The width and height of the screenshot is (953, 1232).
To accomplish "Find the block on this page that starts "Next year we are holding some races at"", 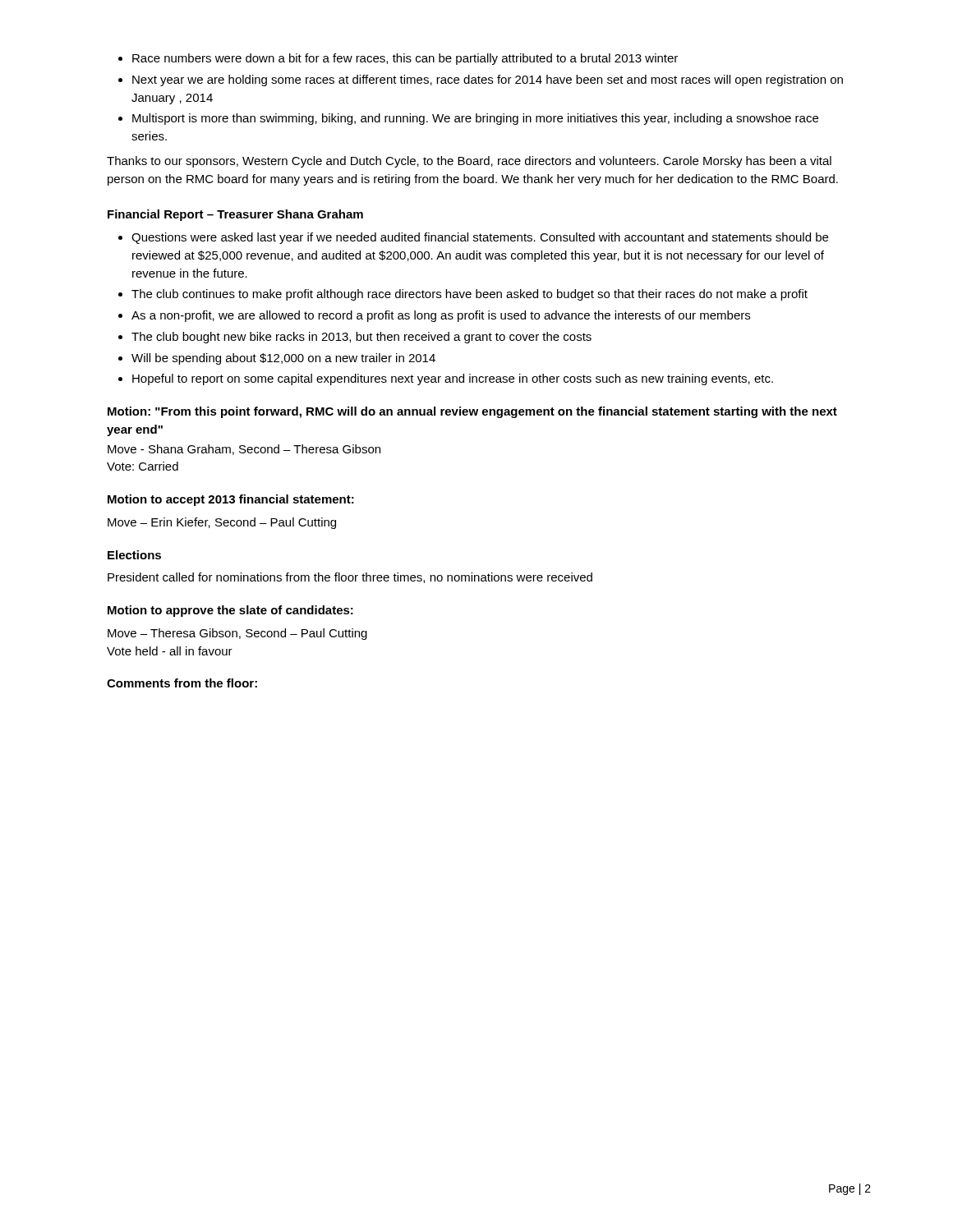I will pyautogui.click(x=489, y=88).
